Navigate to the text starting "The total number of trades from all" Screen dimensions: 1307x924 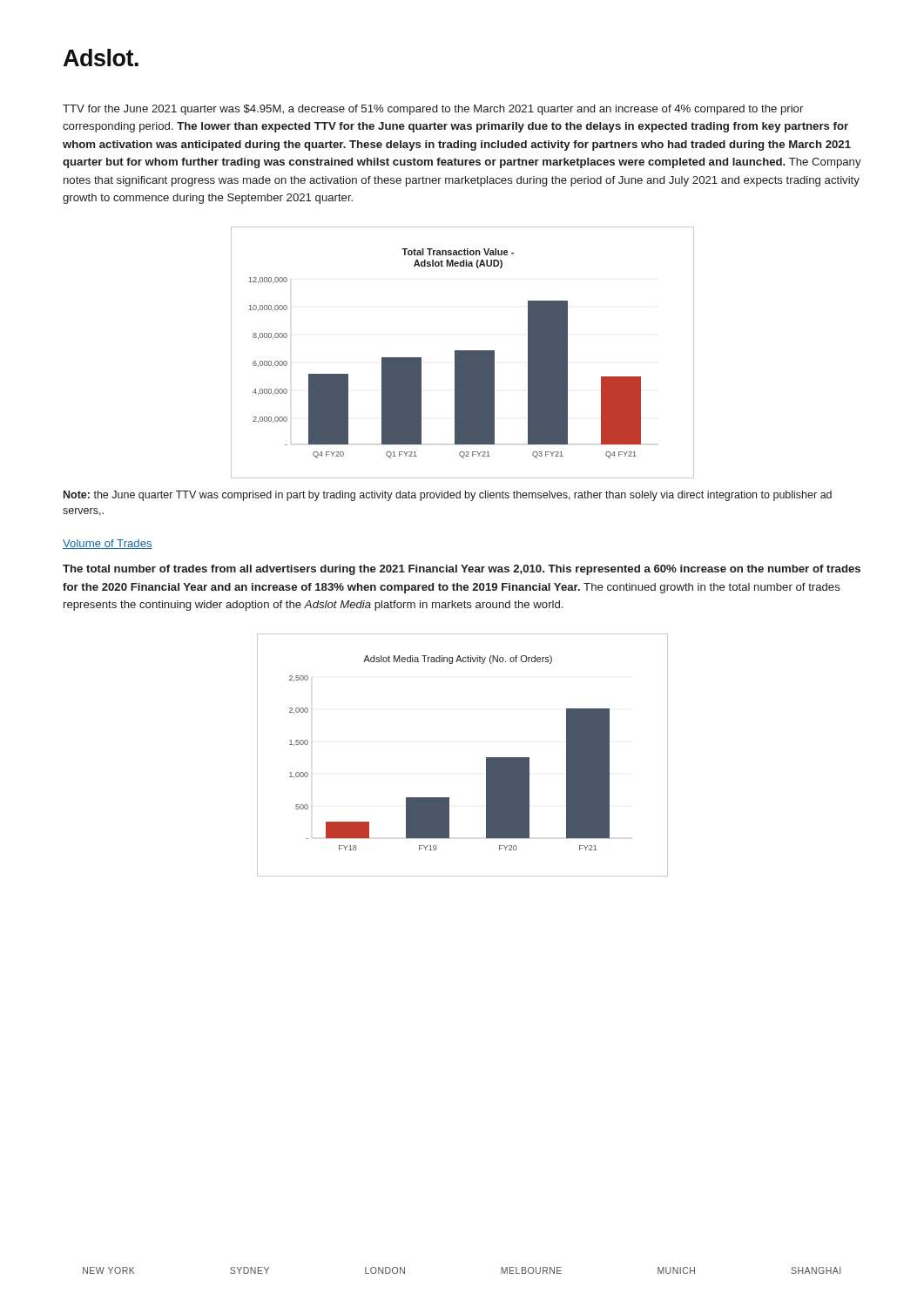462,587
